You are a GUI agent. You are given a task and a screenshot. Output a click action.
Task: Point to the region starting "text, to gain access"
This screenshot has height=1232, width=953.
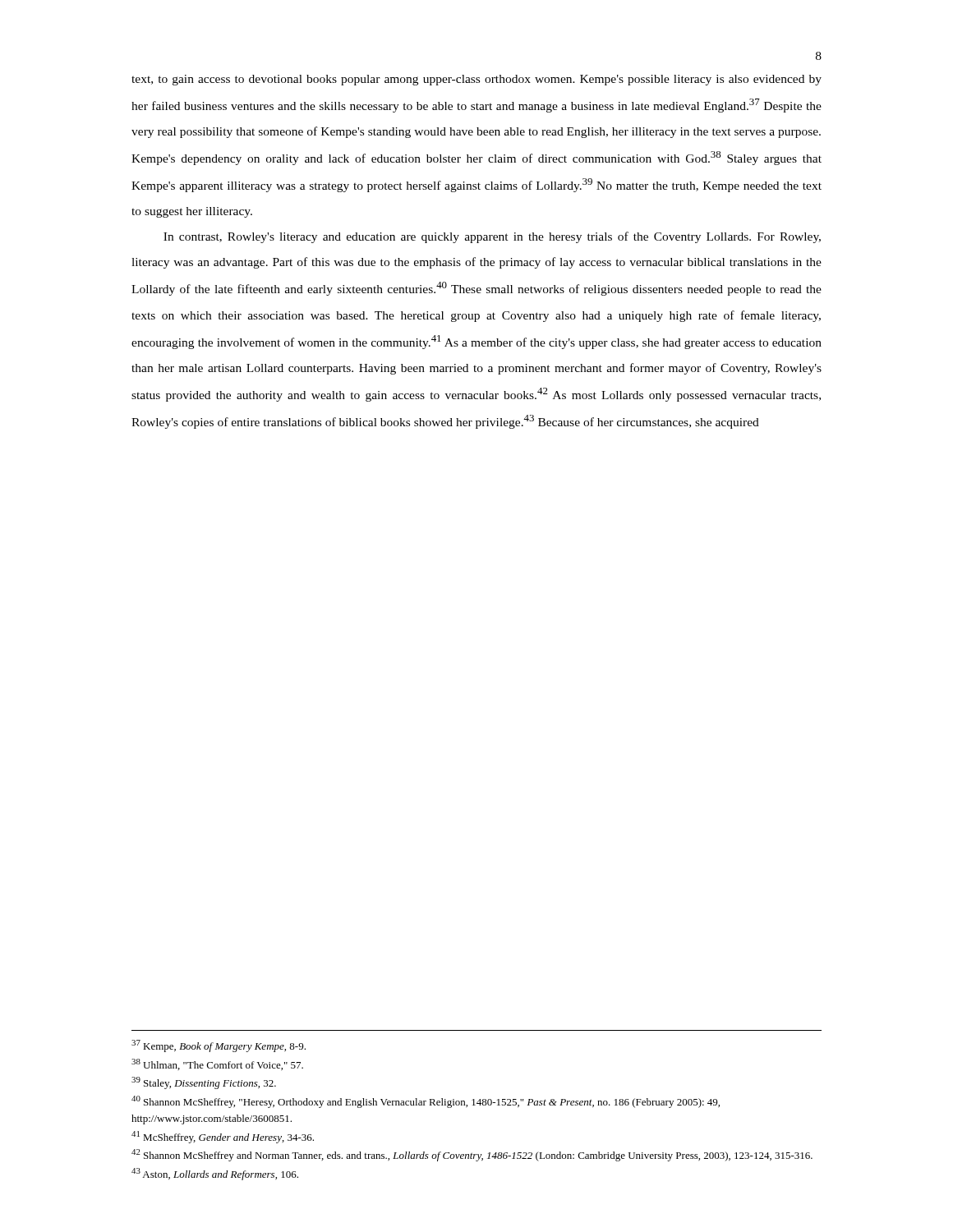pyautogui.click(x=476, y=145)
